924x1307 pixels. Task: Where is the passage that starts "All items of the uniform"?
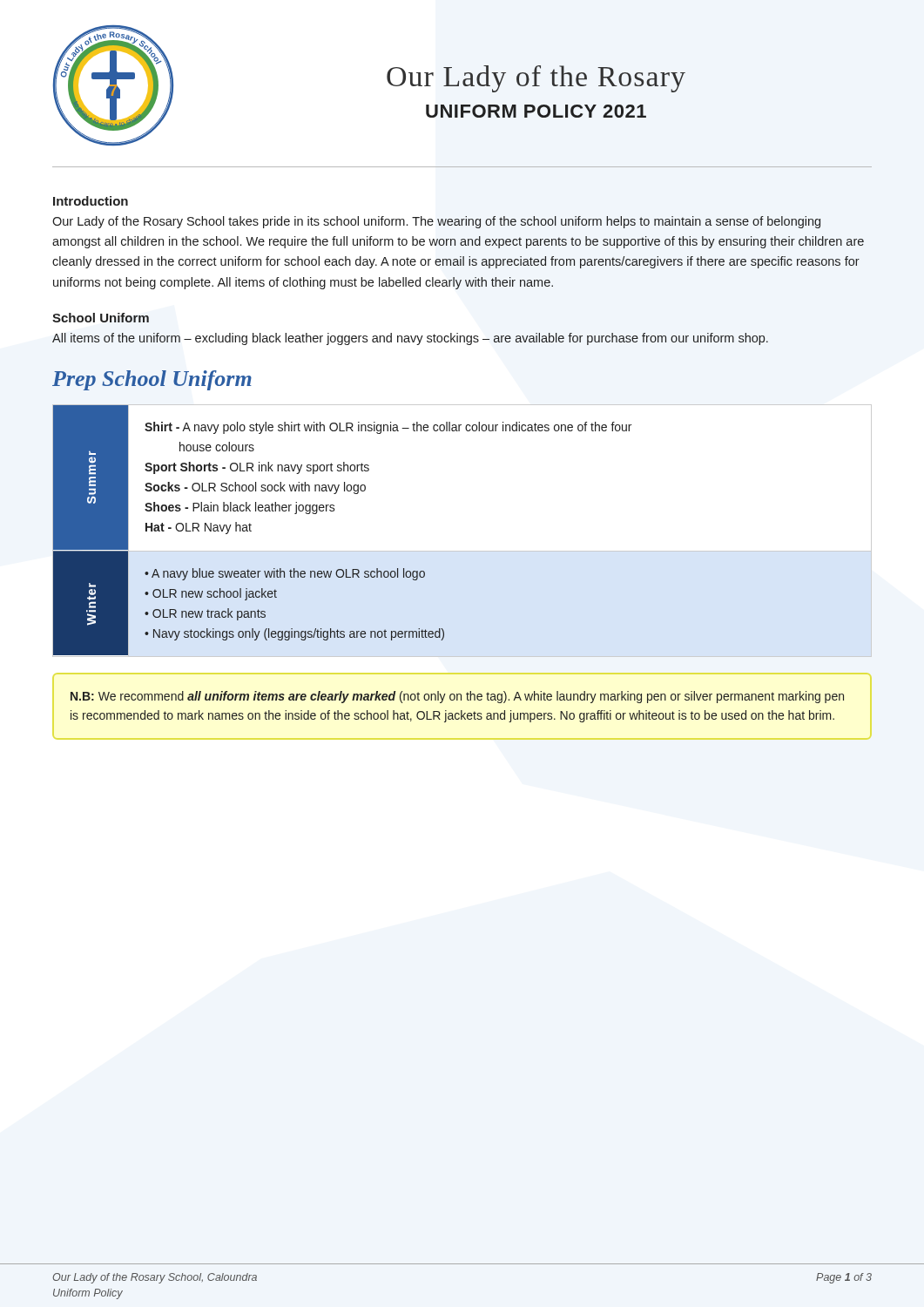click(x=411, y=338)
